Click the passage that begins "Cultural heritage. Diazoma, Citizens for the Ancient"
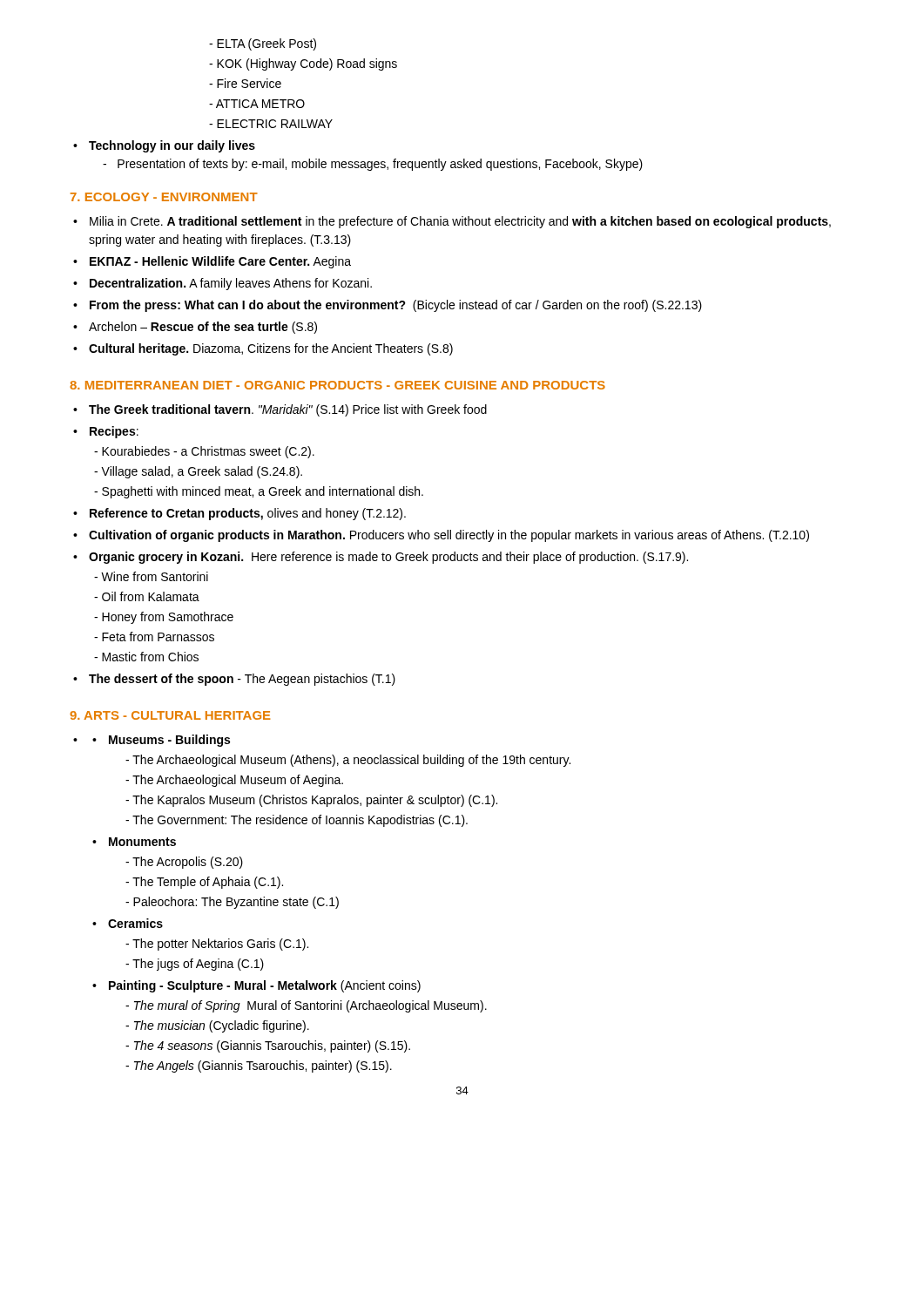Screen dimensions: 1307x924 (x=271, y=349)
